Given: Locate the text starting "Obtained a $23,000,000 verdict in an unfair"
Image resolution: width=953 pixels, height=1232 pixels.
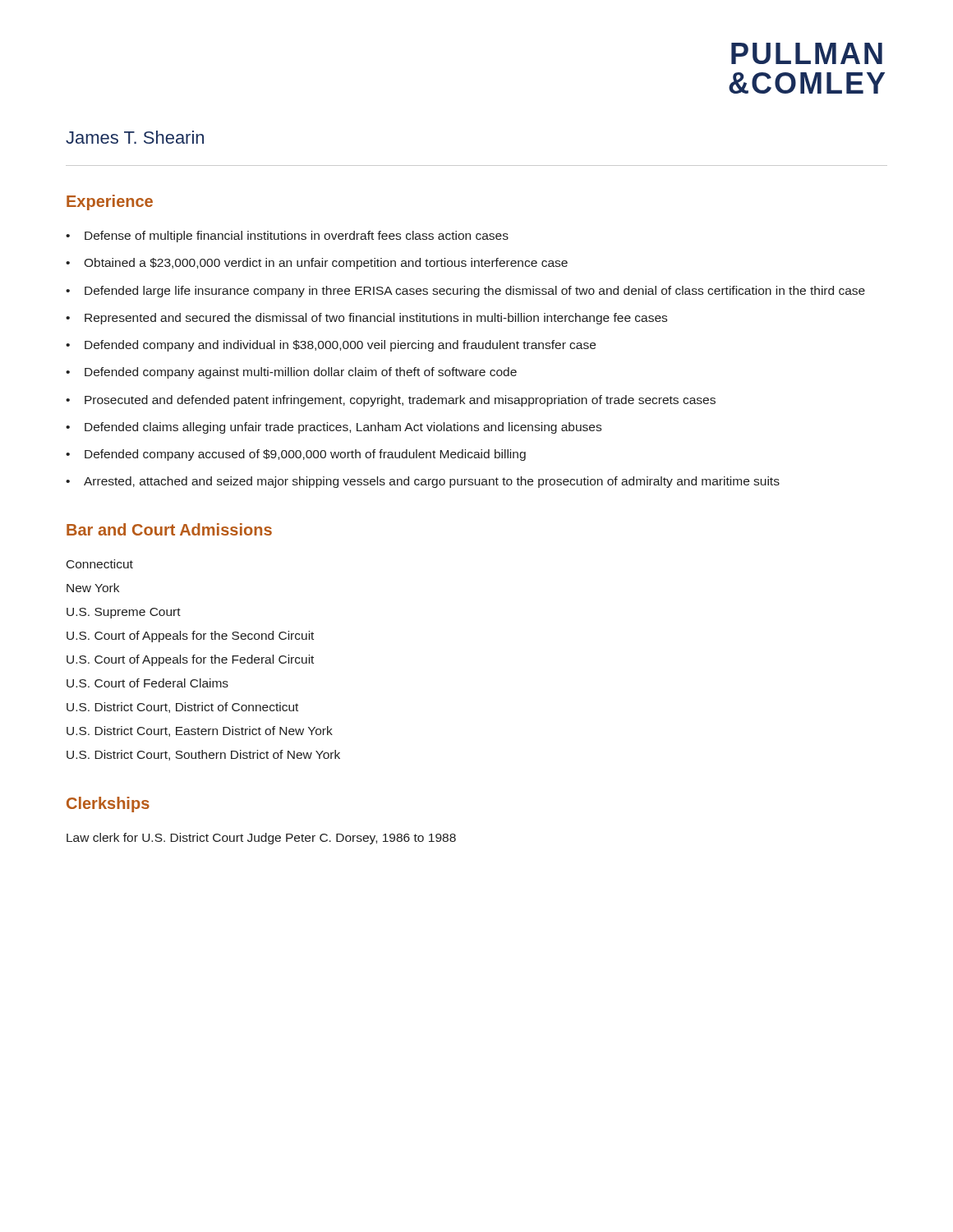Looking at the screenshot, I should tap(326, 263).
